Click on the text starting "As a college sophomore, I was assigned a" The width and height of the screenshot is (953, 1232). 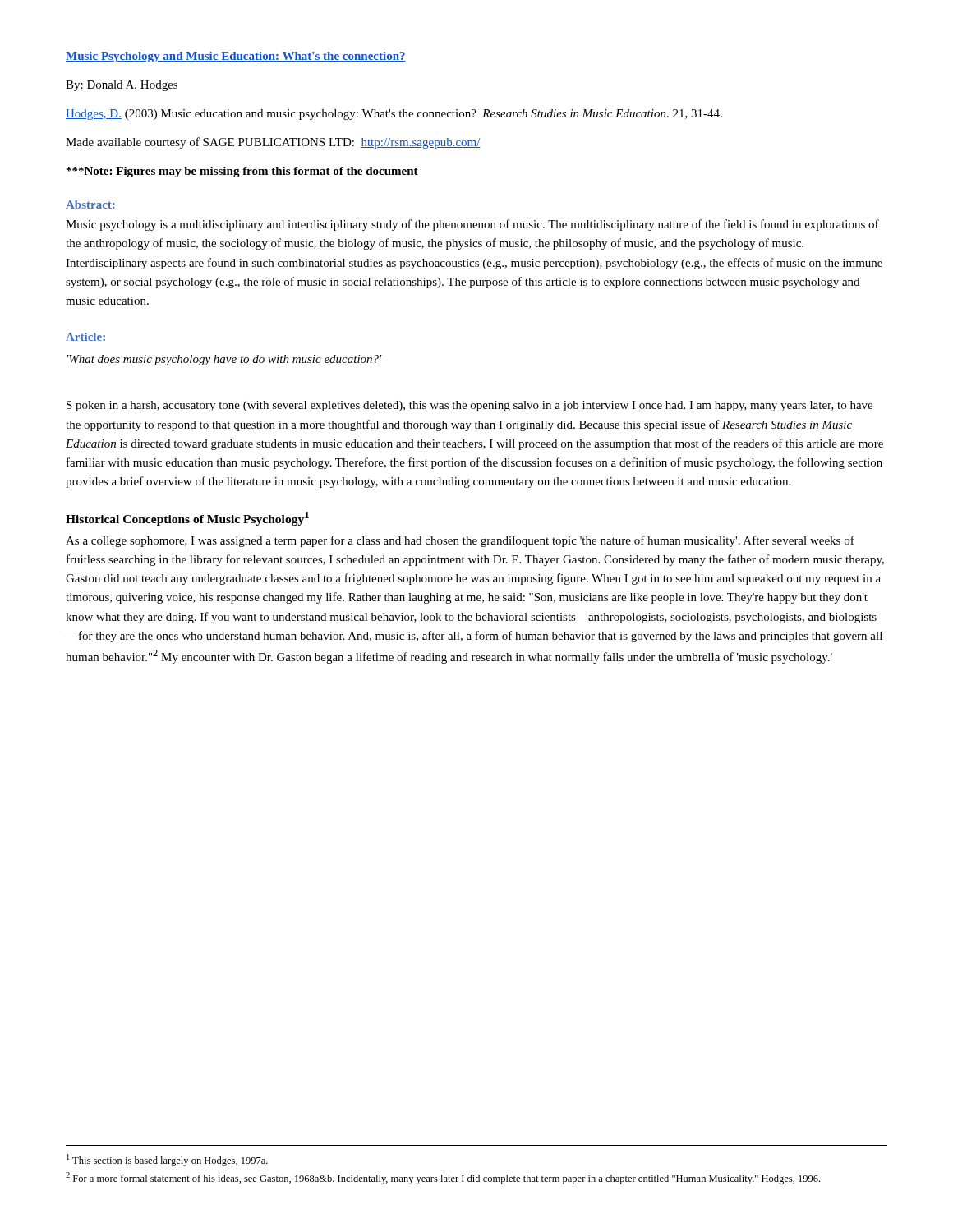tap(475, 599)
